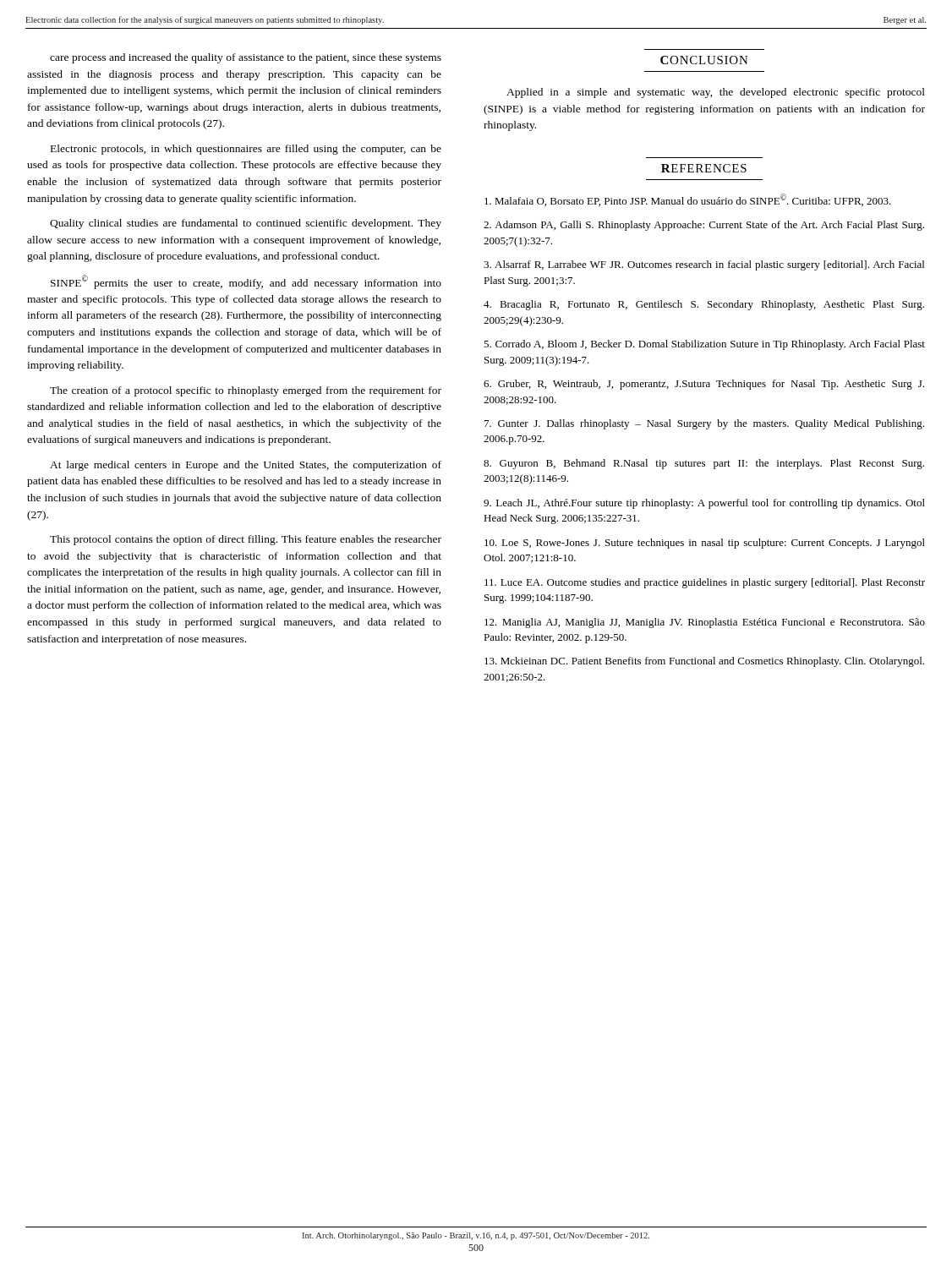Screen dimensions: 1268x952
Task: Find the list item that reads "13. Mckieinan DC. Patient Benefits from"
Action: (x=704, y=669)
